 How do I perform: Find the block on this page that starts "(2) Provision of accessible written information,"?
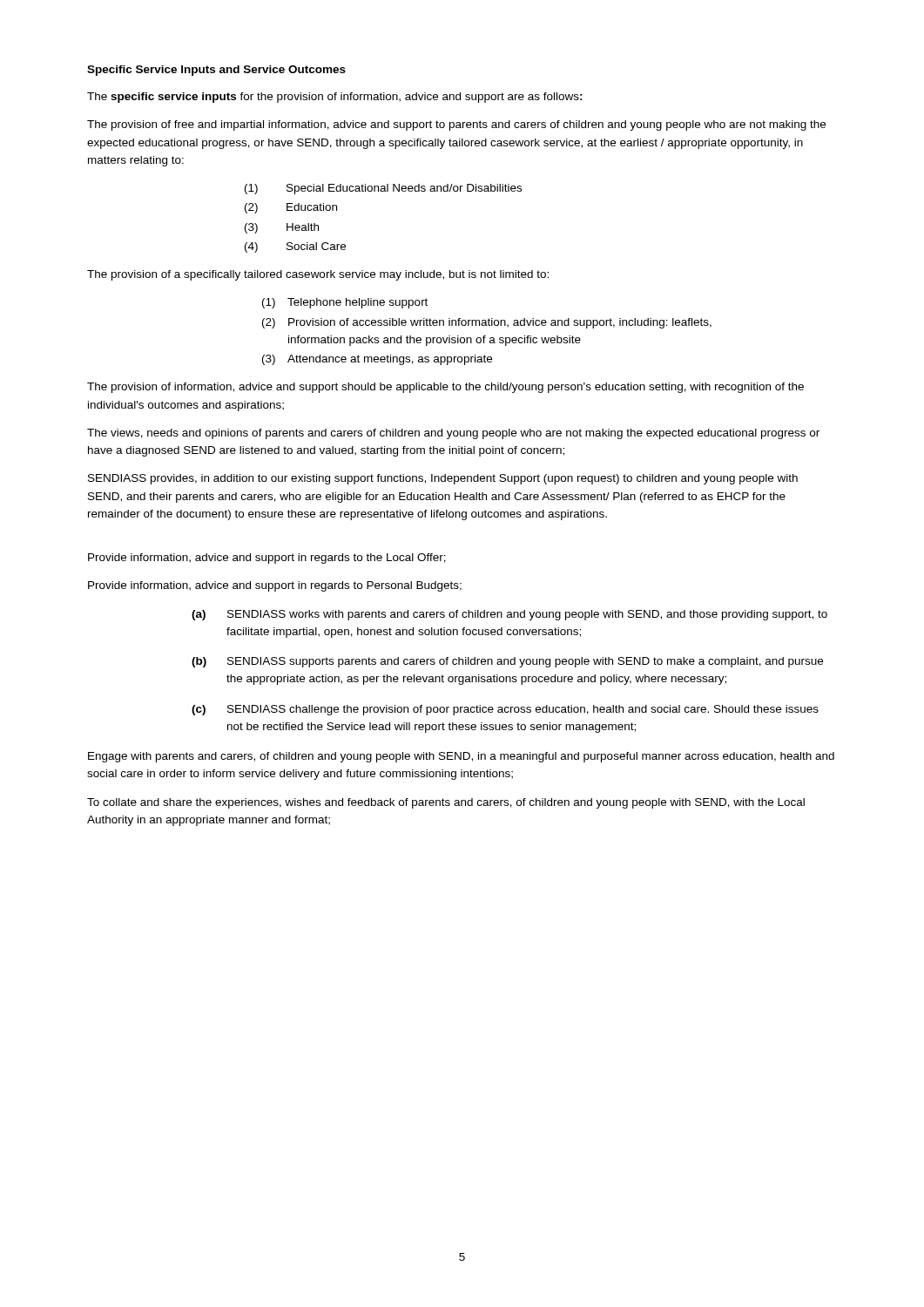(x=549, y=331)
